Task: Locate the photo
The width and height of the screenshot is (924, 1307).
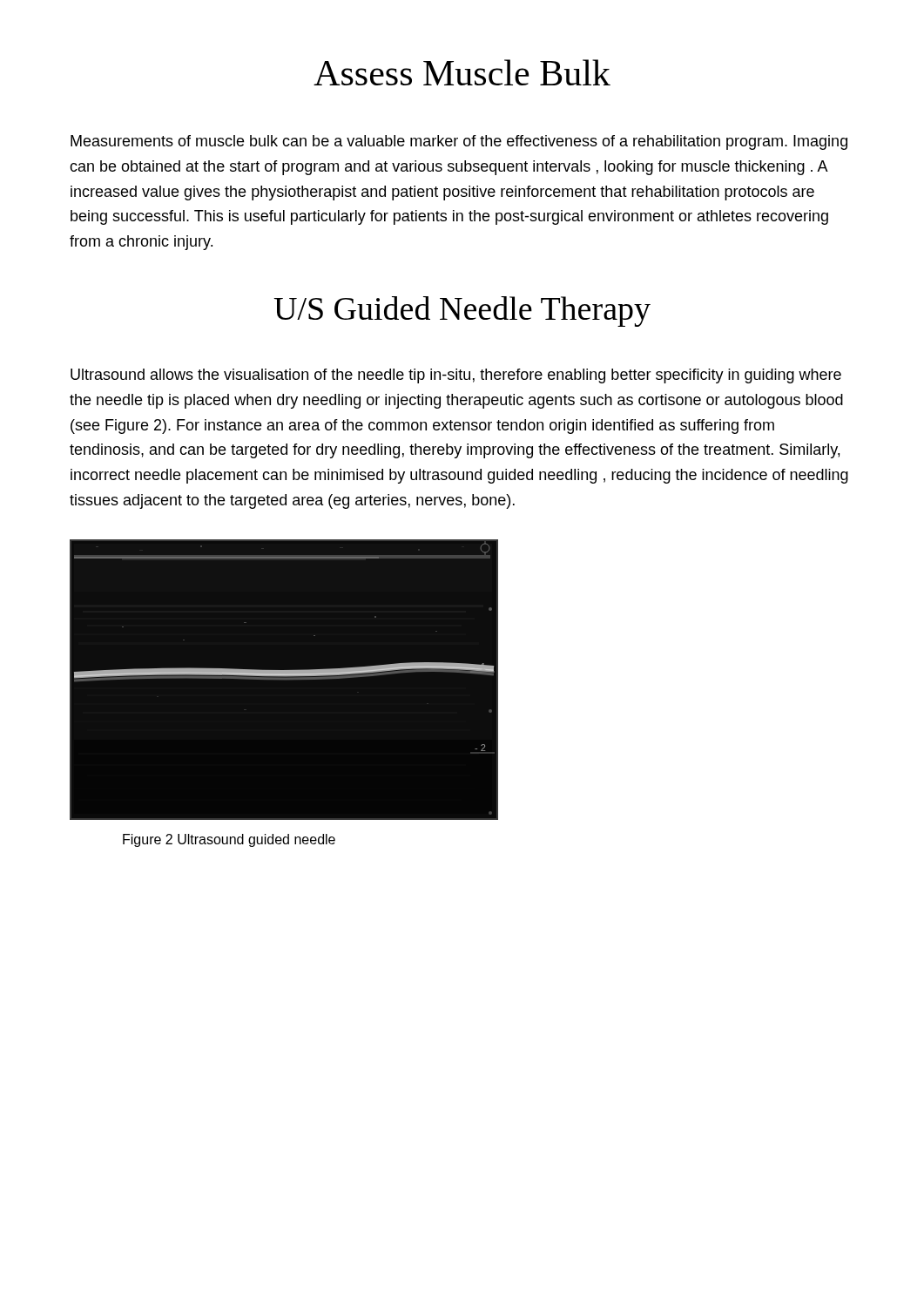Action: pyautogui.click(x=462, y=681)
